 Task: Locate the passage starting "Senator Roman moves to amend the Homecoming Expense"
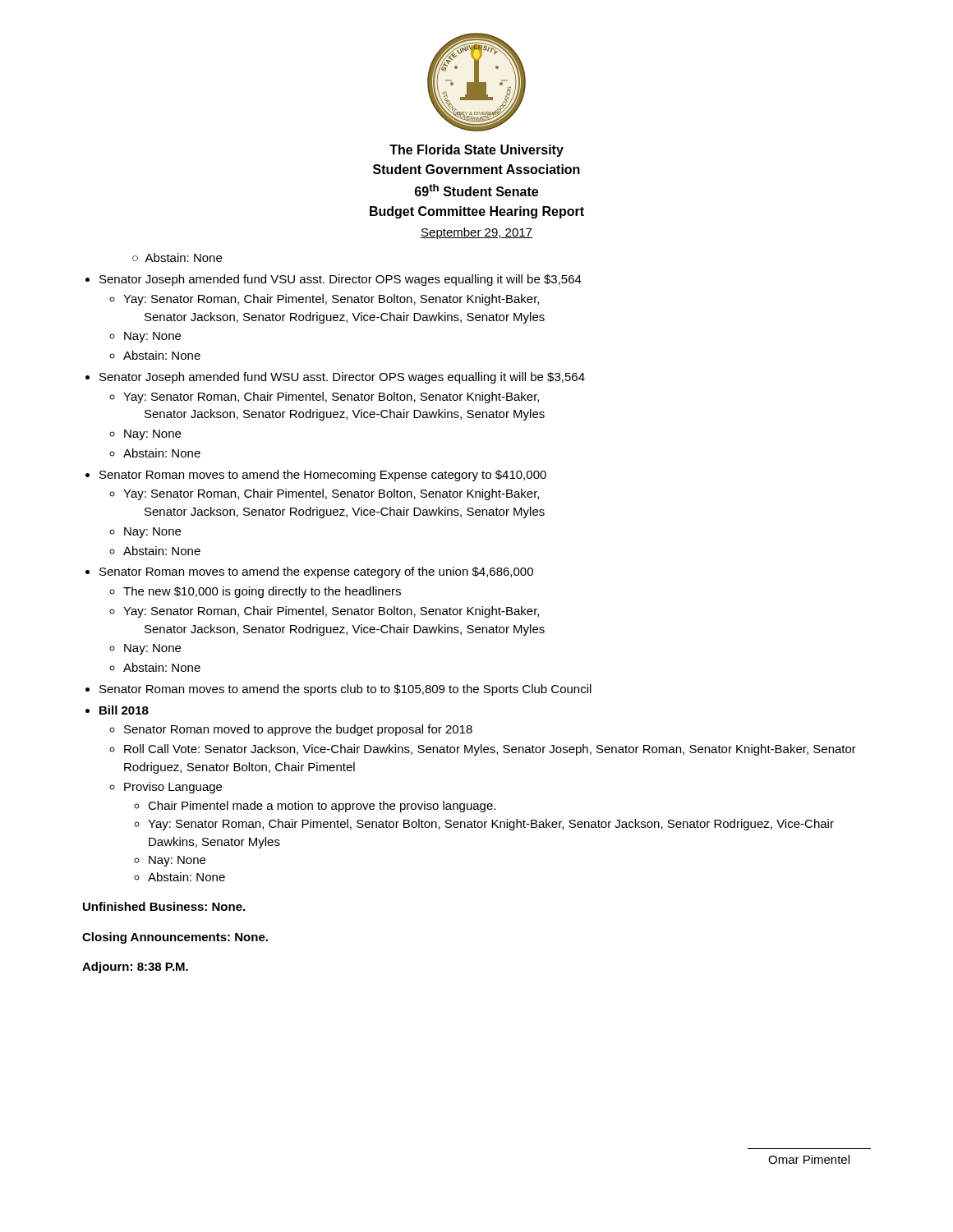click(x=485, y=513)
